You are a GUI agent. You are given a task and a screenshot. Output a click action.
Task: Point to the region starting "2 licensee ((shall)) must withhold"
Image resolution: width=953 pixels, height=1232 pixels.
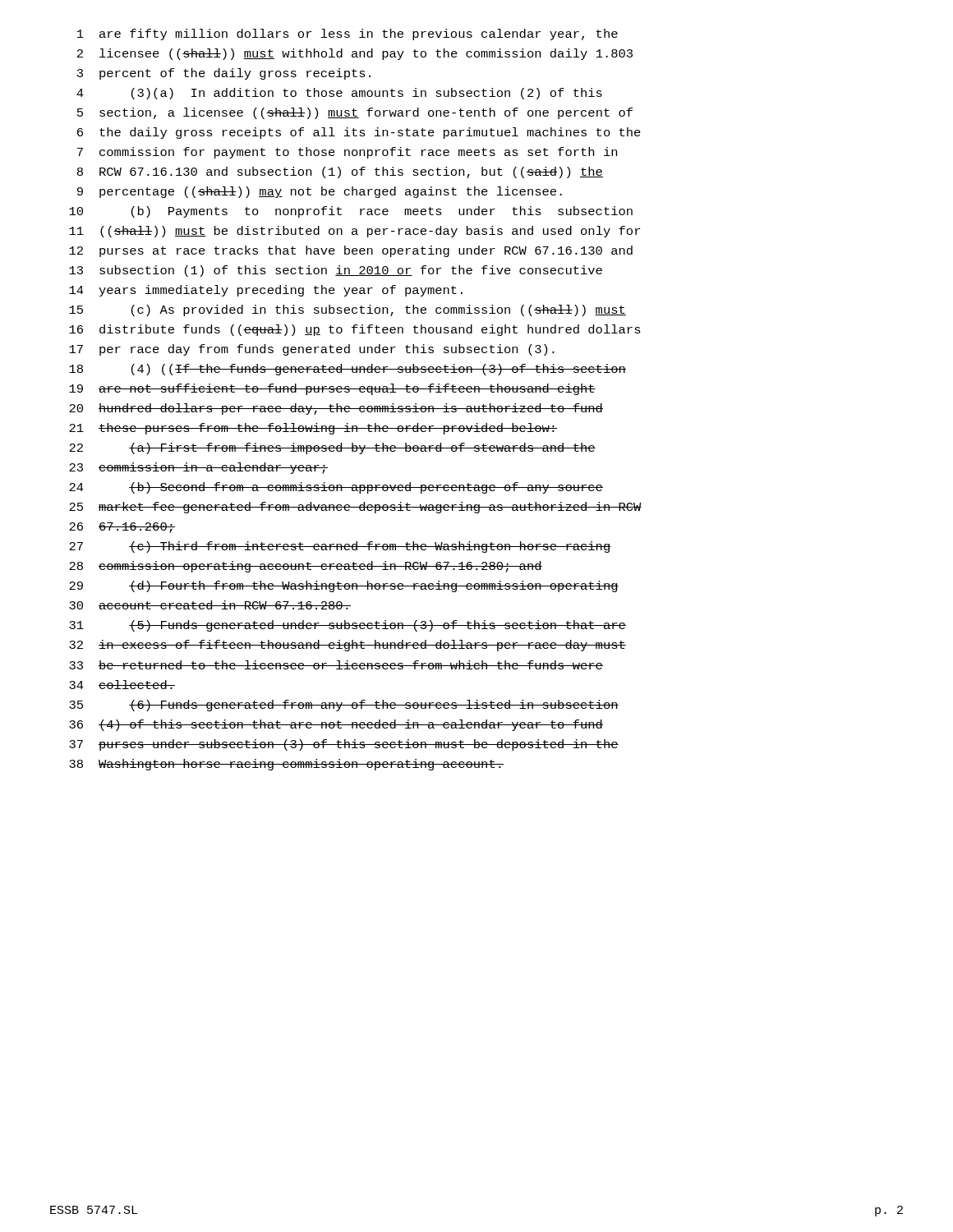(476, 54)
